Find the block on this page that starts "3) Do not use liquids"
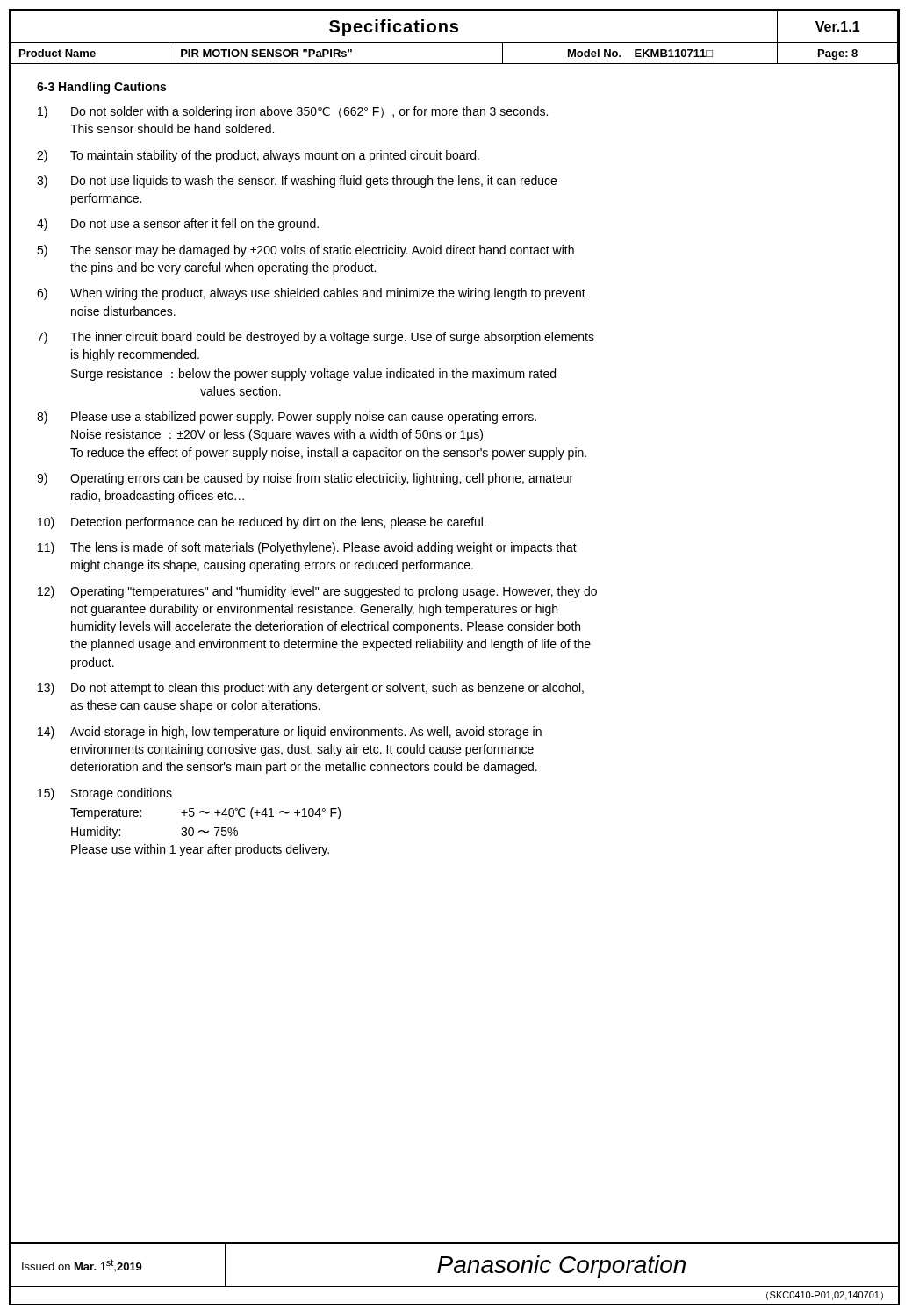The height and width of the screenshot is (1316, 912). (x=459, y=190)
